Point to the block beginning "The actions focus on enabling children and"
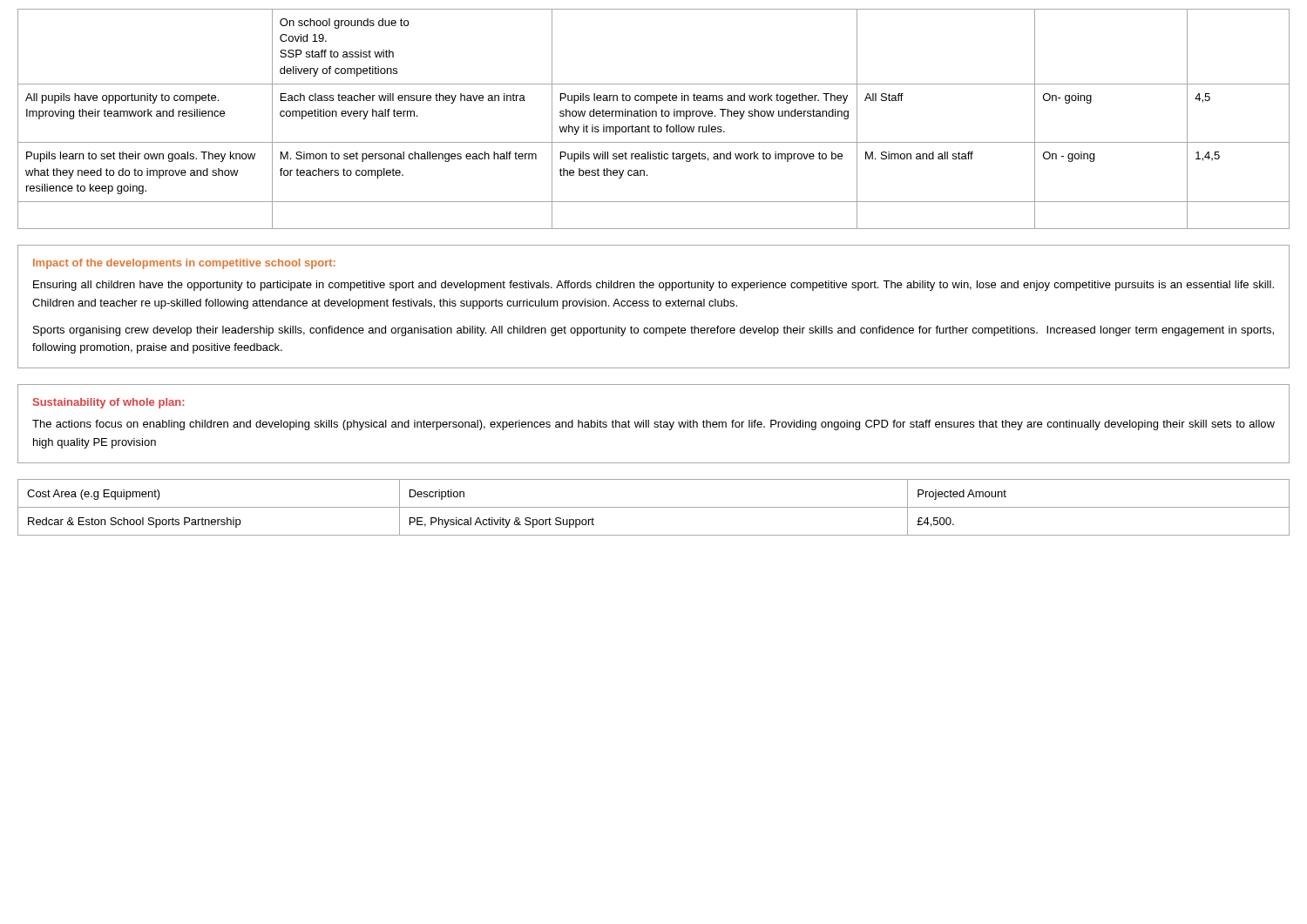The image size is (1307, 924). pyautogui.click(x=654, y=433)
